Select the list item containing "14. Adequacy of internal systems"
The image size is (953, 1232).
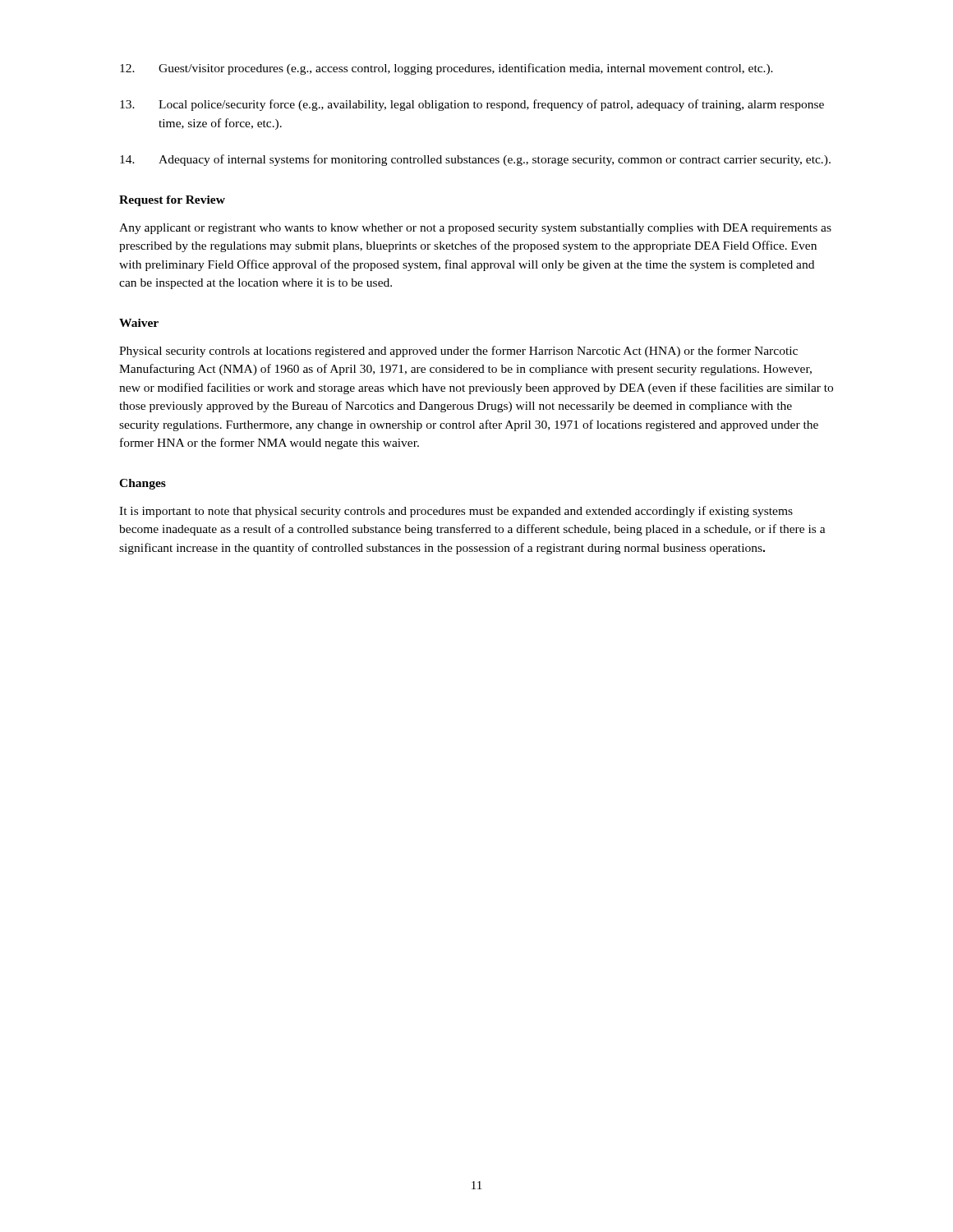(476, 160)
